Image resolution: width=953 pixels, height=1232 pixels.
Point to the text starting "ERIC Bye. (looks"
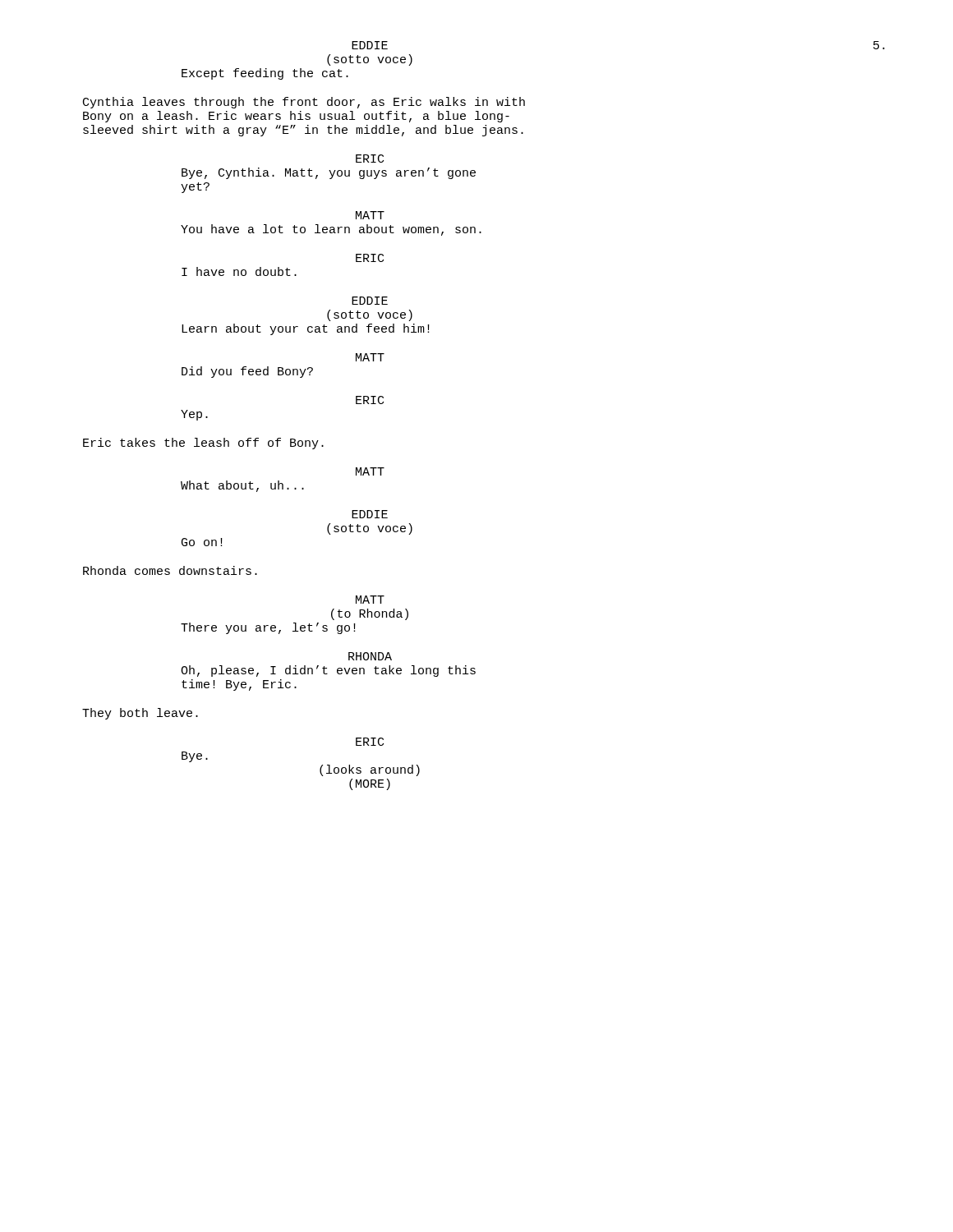[353, 764]
